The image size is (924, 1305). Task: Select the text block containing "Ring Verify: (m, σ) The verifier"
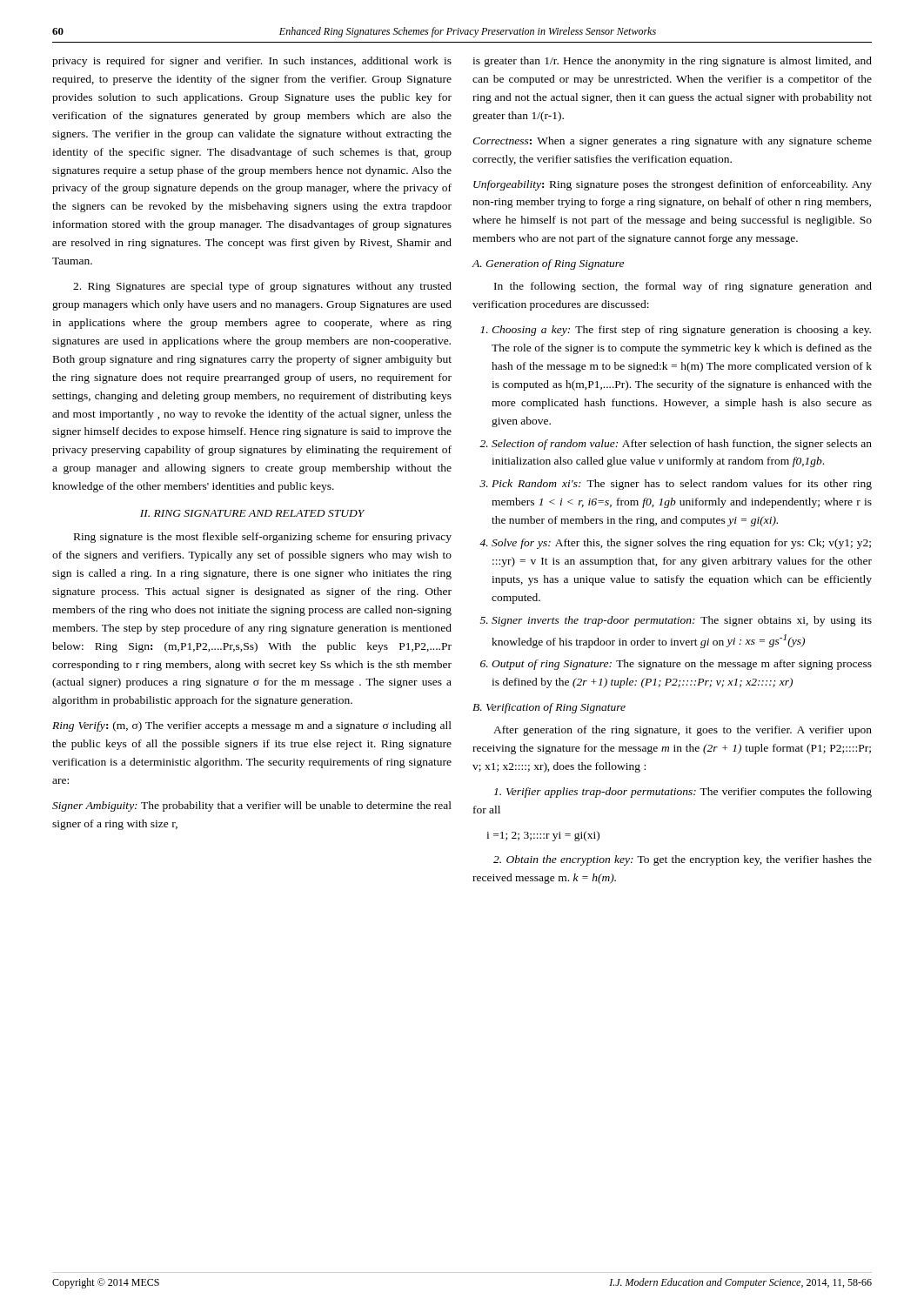(252, 754)
